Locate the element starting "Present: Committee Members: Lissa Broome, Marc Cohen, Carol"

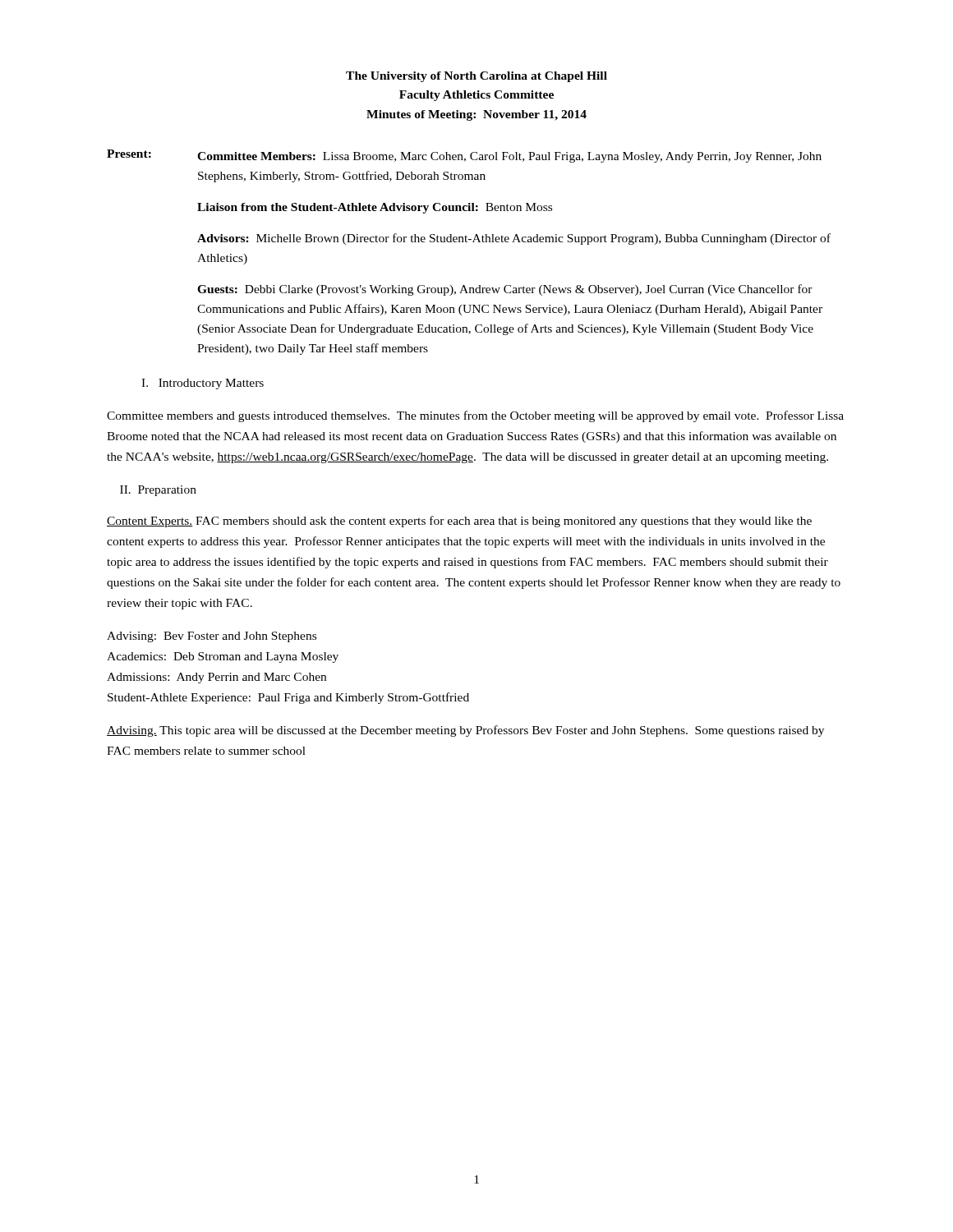pos(476,252)
